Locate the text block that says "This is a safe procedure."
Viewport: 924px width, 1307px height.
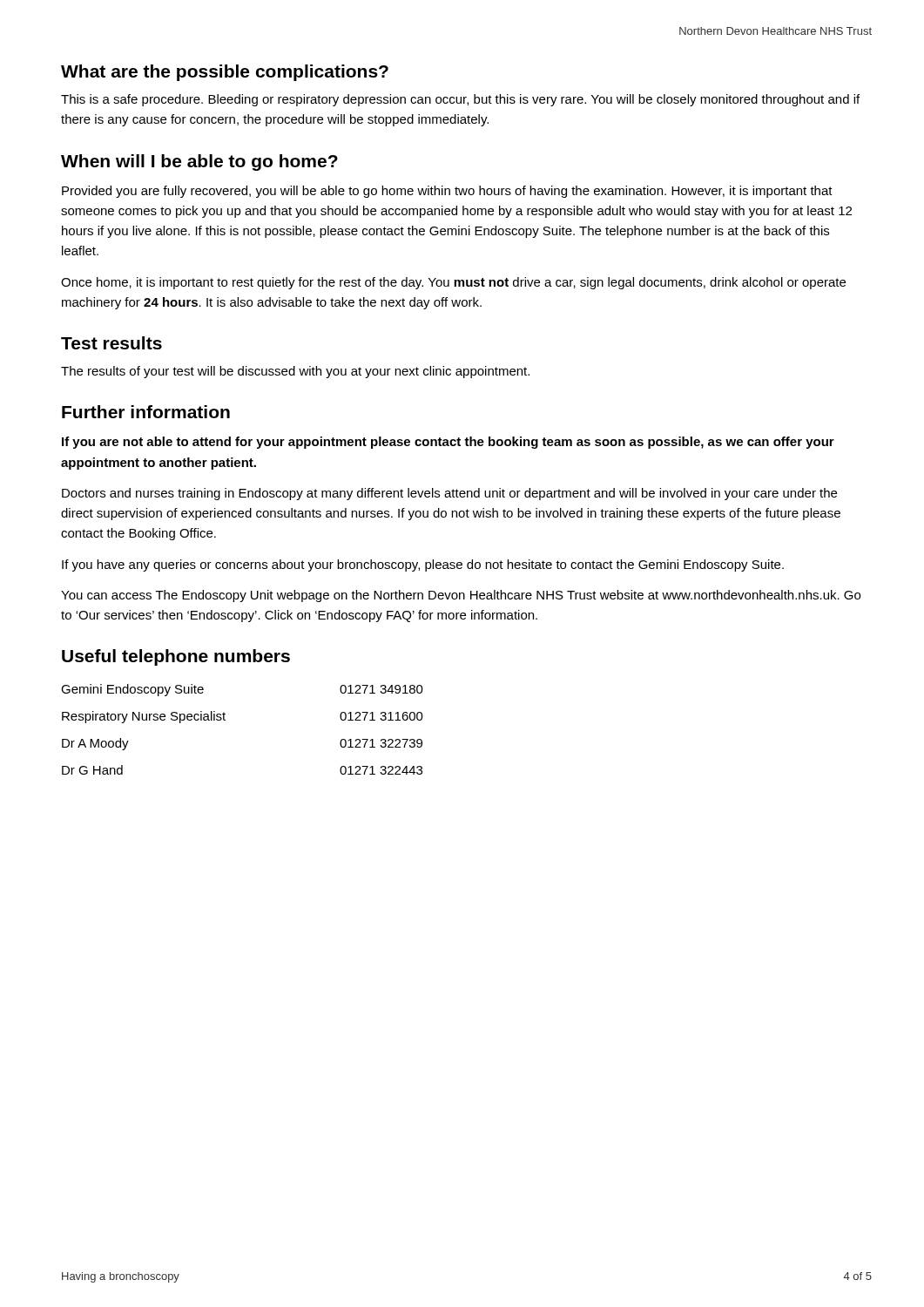pos(460,109)
